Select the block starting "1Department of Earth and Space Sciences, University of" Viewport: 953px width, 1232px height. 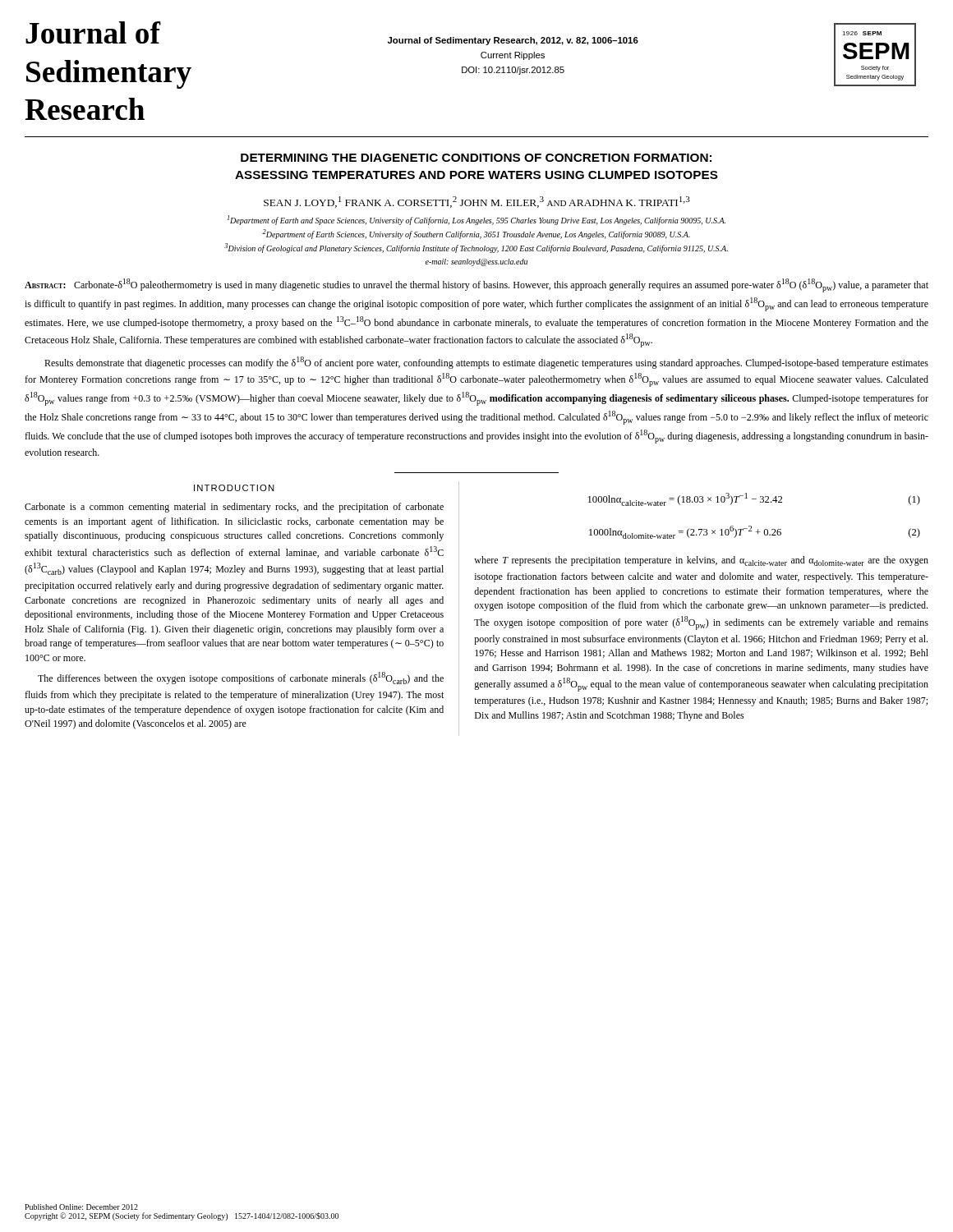coord(476,240)
